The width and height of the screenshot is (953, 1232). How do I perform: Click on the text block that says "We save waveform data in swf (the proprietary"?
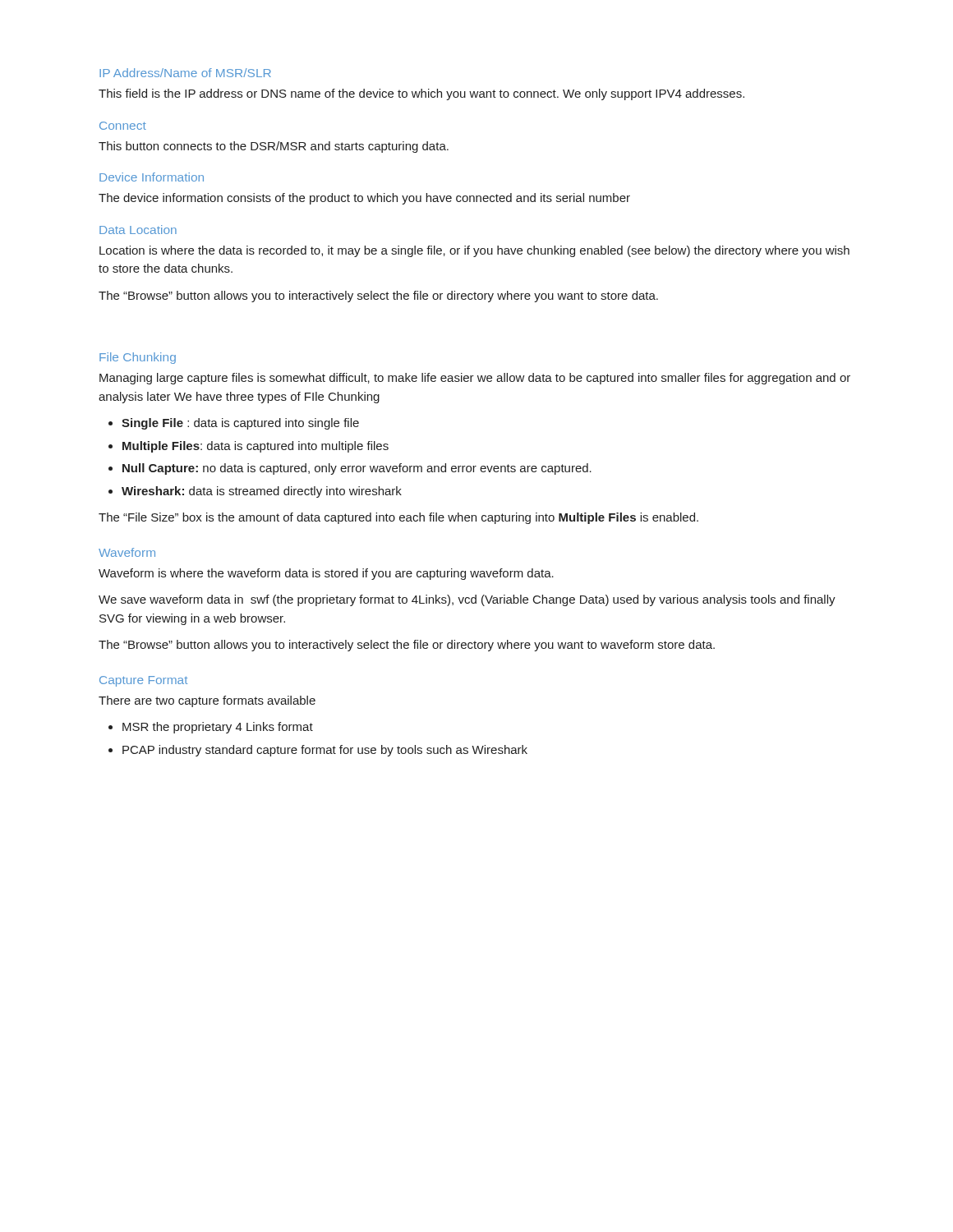pos(467,608)
